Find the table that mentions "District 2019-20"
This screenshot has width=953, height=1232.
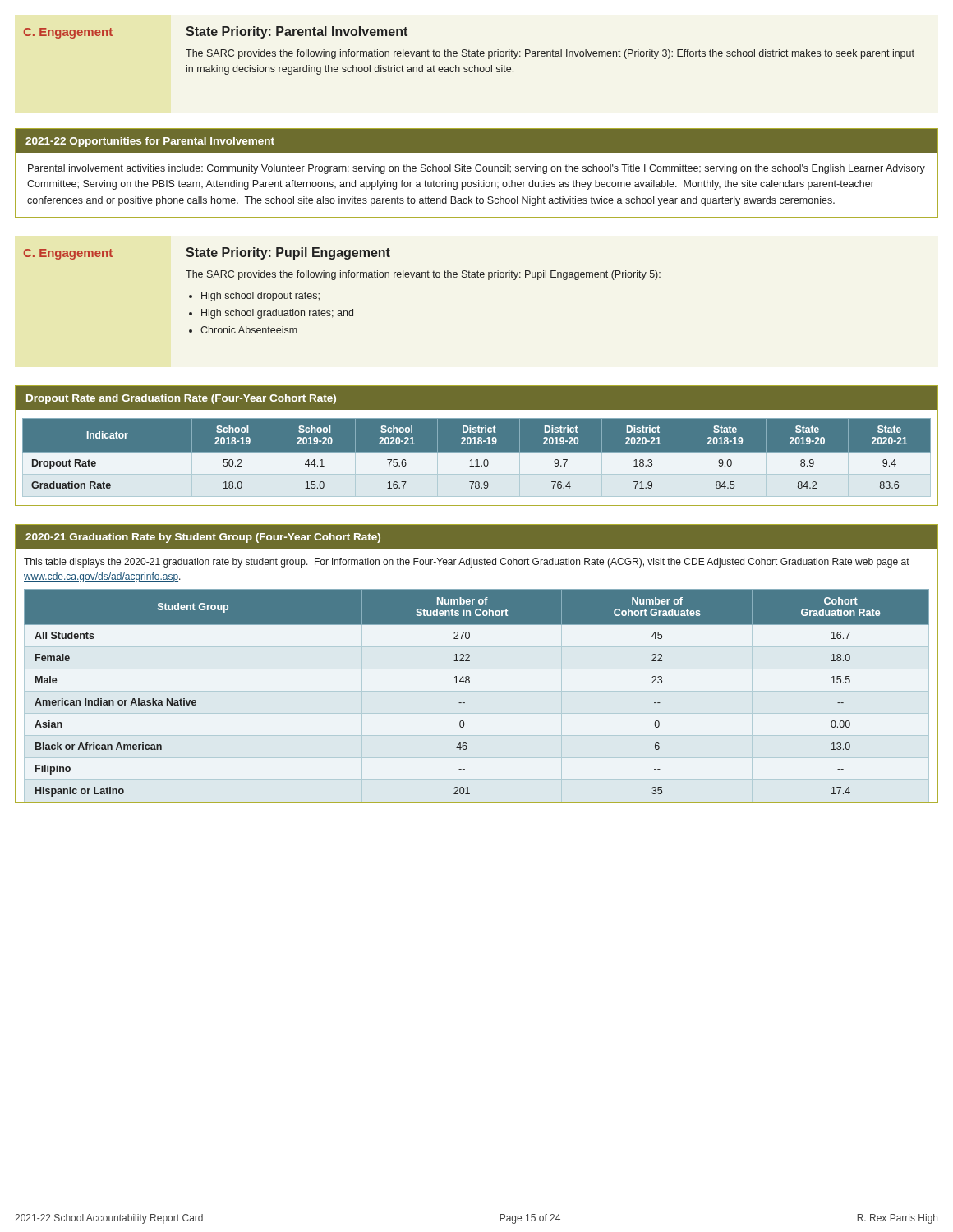pyautogui.click(x=476, y=458)
